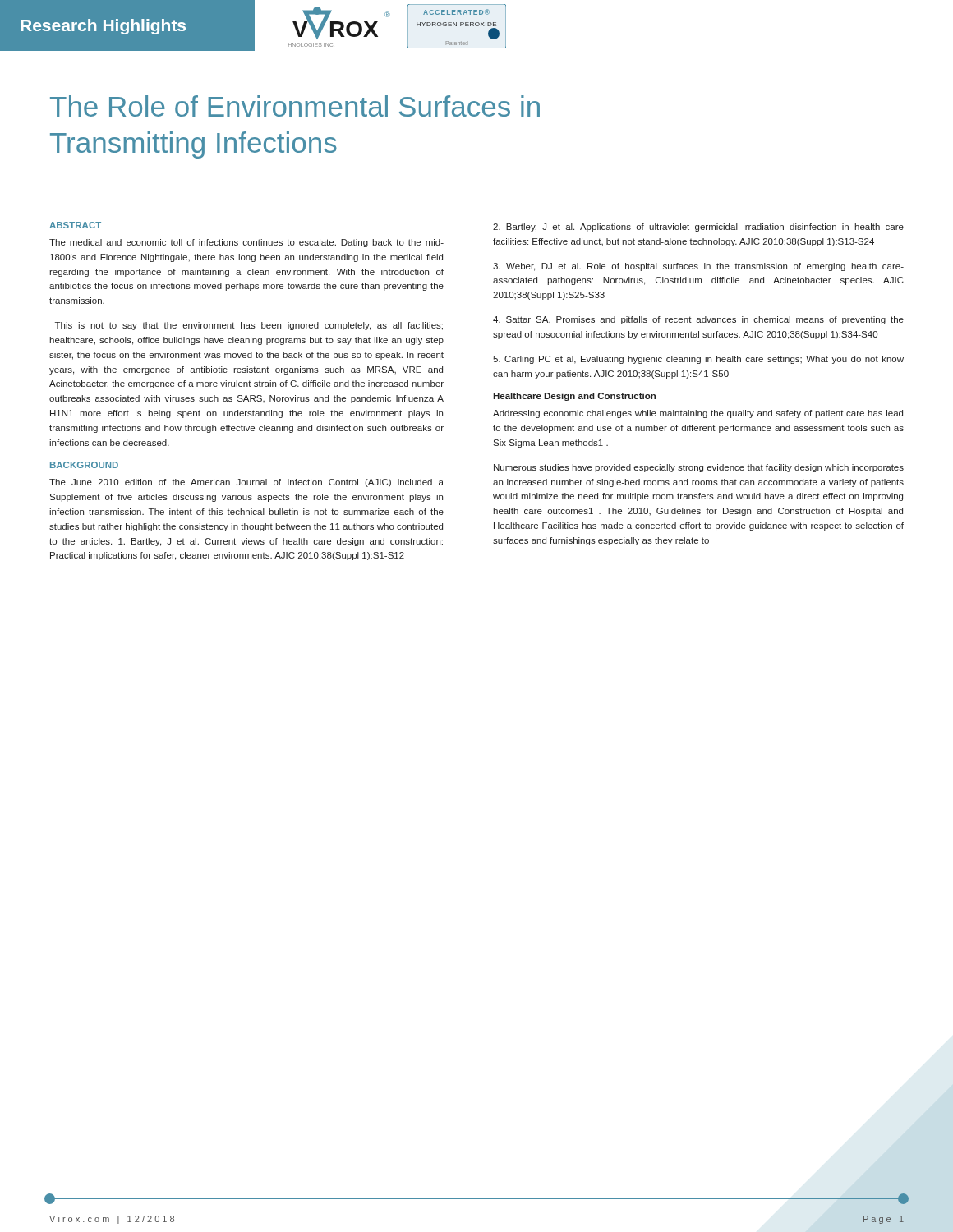Find the title
Image resolution: width=953 pixels, height=1232 pixels.
tap(295, 124)
